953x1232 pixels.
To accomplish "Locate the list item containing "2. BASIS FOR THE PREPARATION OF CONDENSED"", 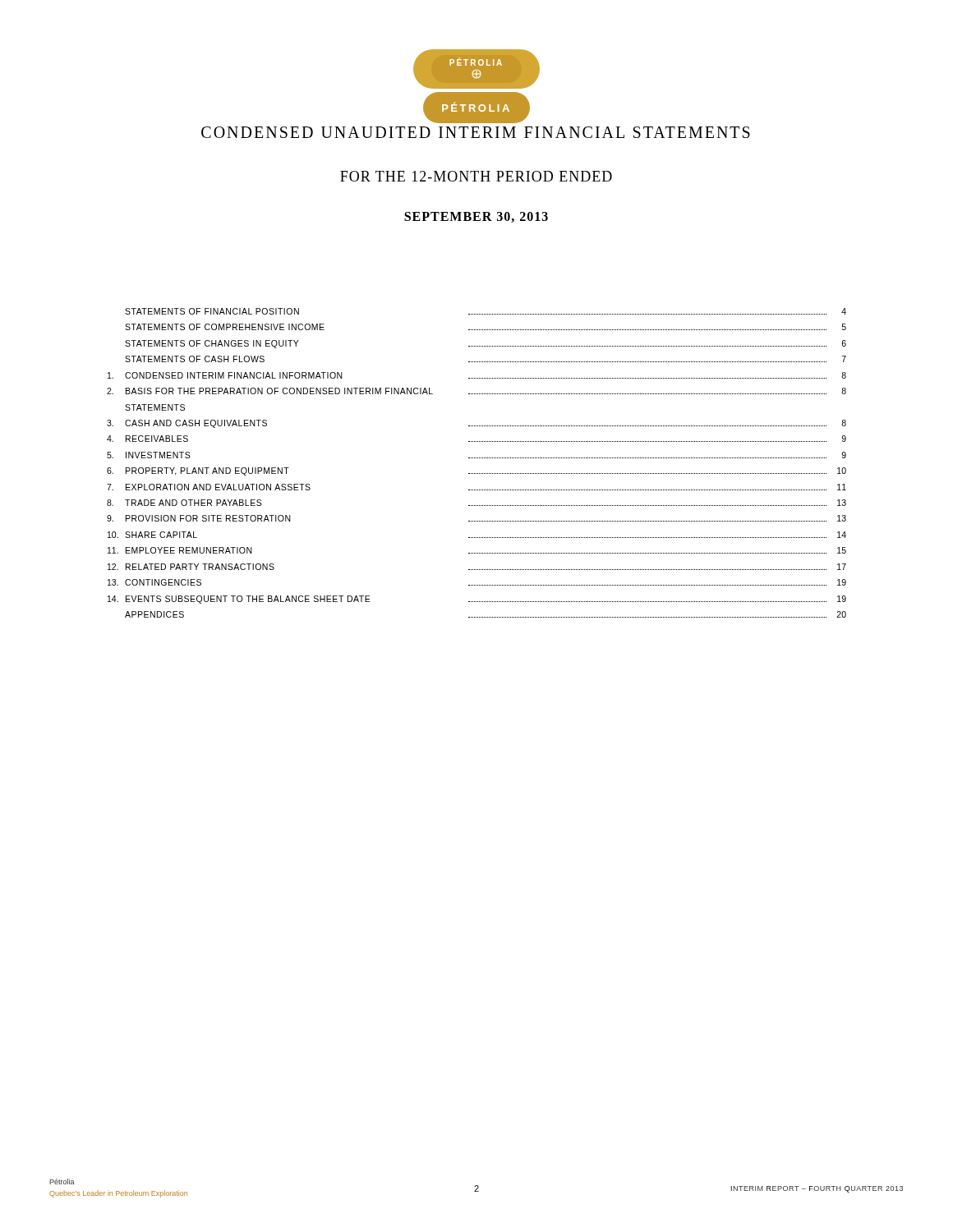I will click(x=476, y=400).
